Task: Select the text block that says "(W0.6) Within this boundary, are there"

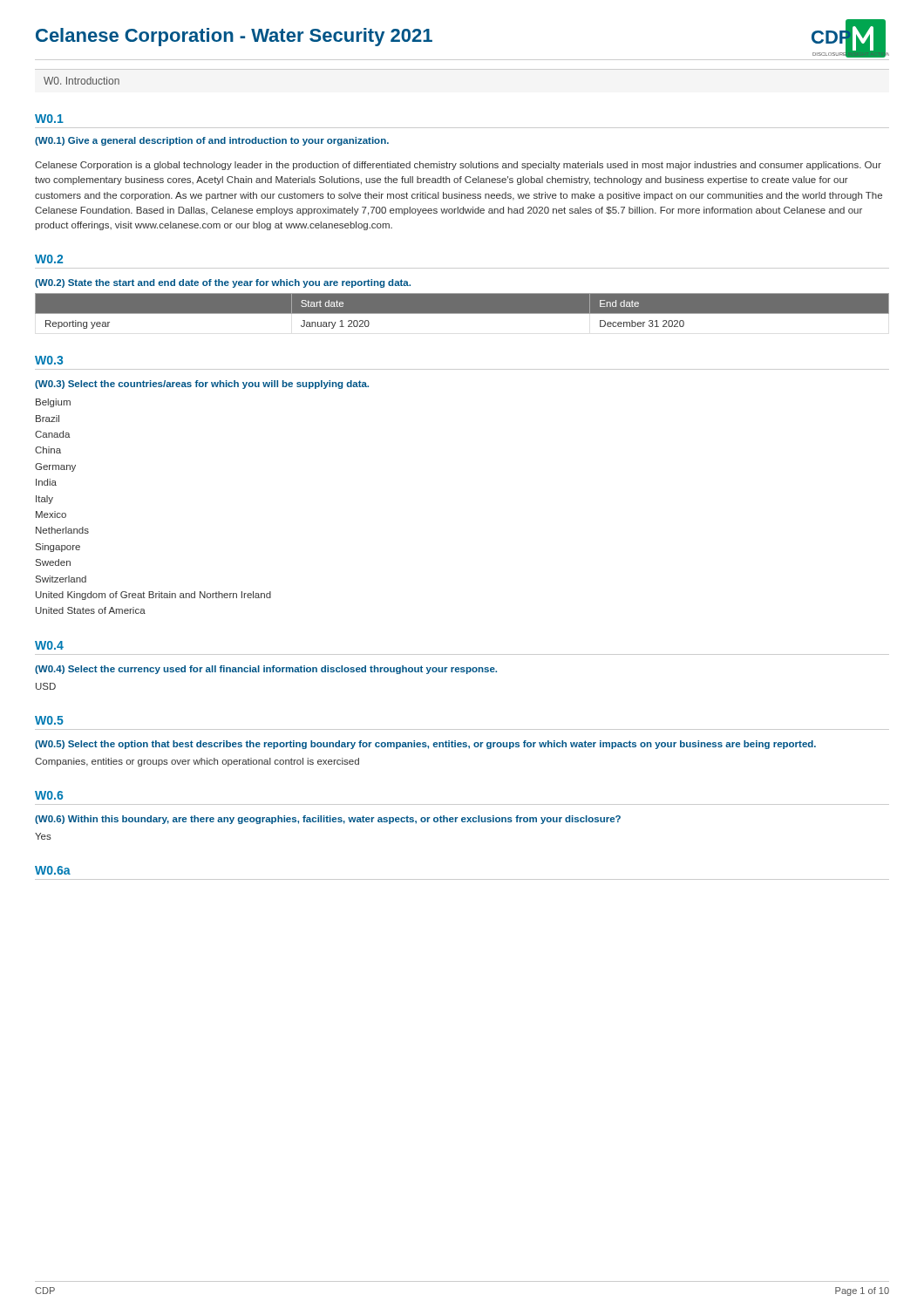Action: click(x=462, y=829)
